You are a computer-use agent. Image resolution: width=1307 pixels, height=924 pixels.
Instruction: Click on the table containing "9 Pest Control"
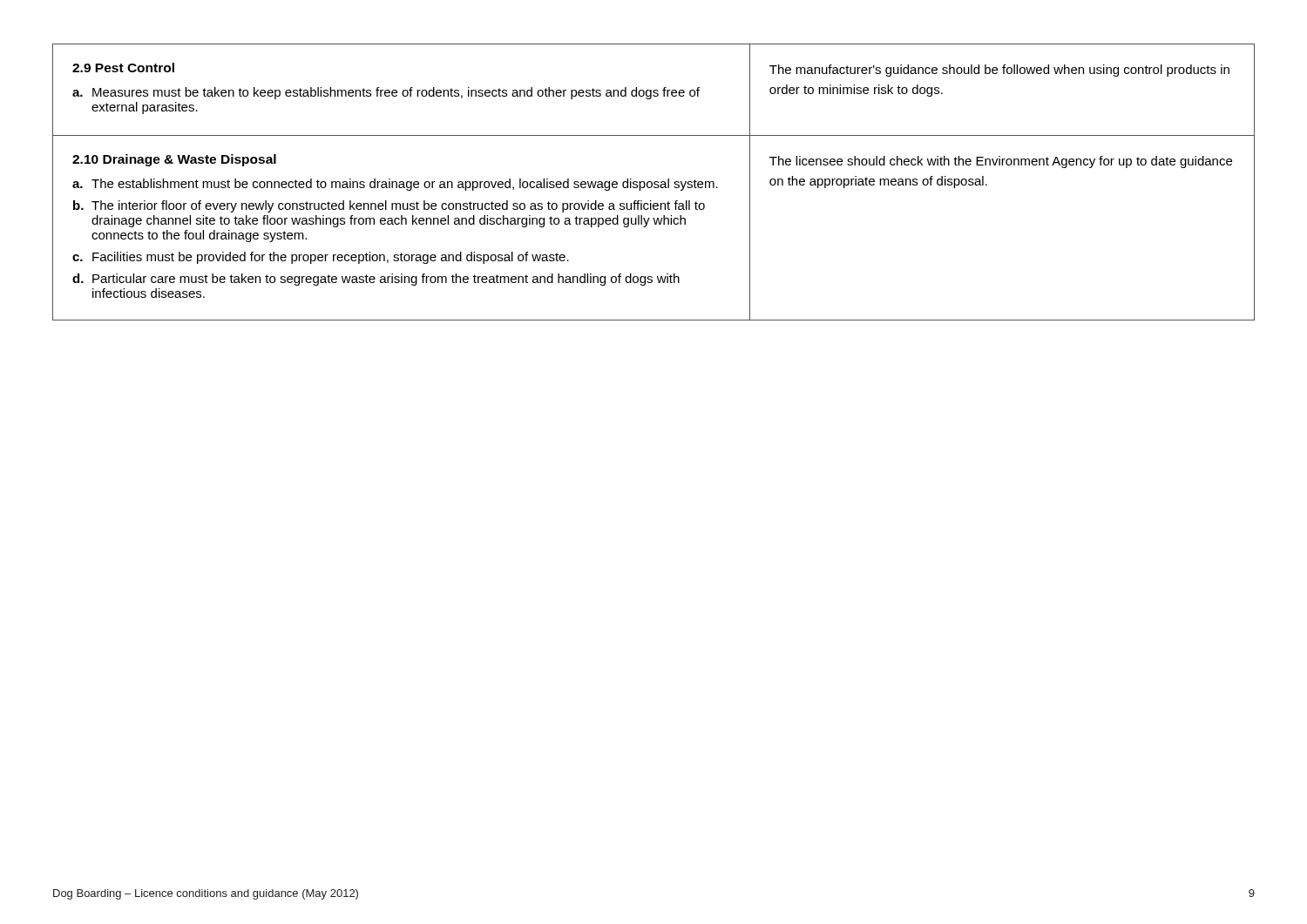point(654,182)
